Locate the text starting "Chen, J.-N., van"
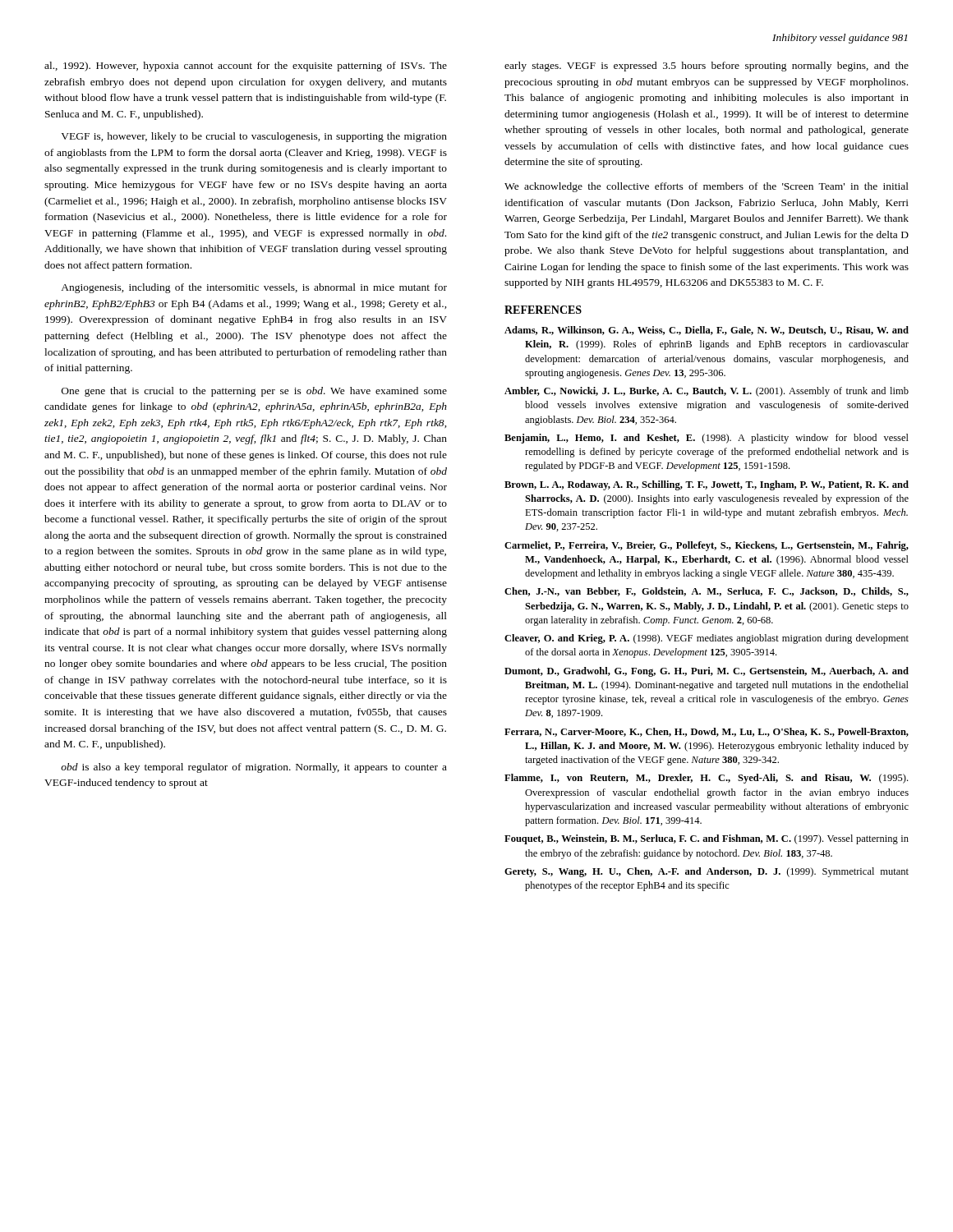 [x=707, y=606]
